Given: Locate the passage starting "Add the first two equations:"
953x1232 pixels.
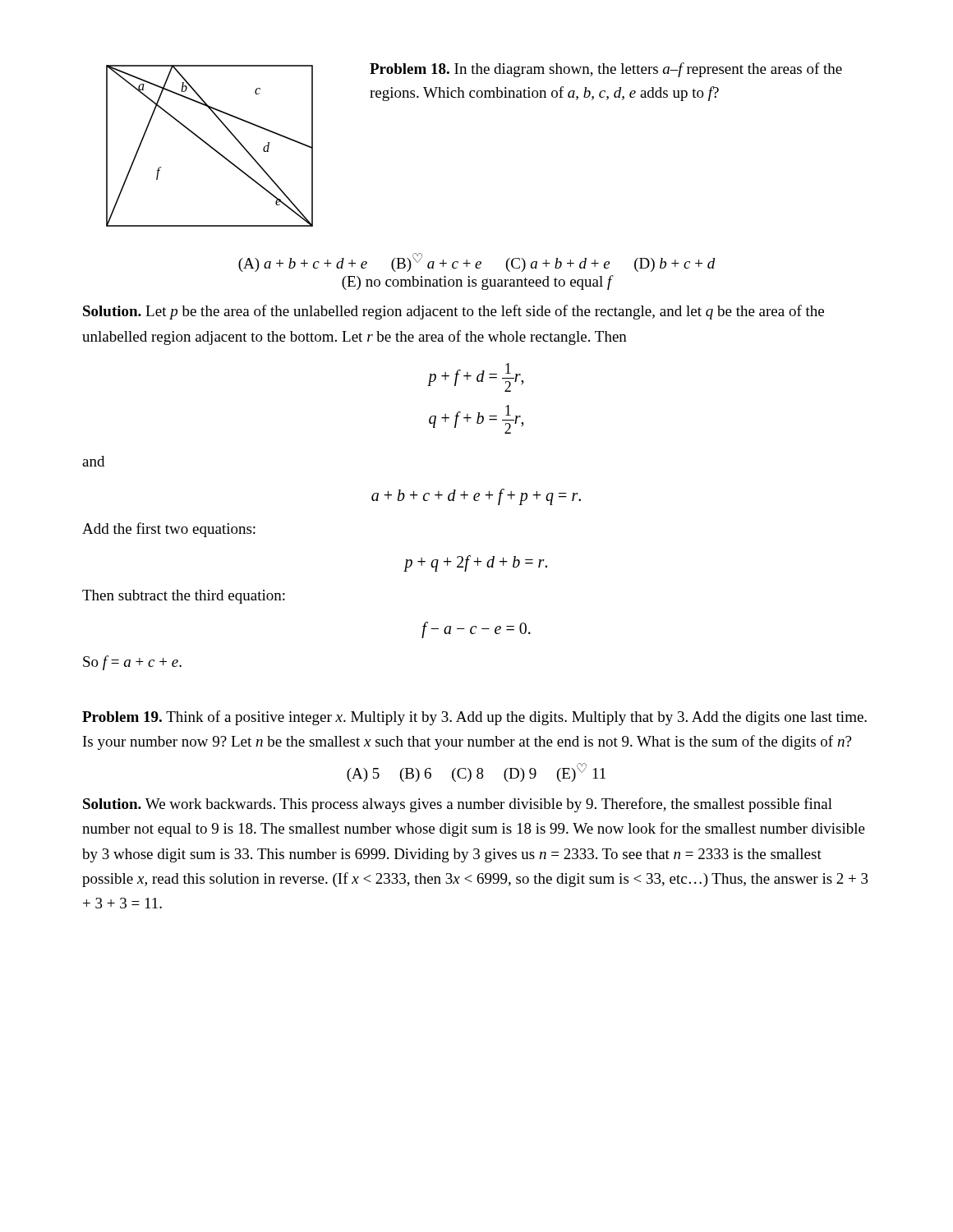Looking at the screenshot, I should 169,528.
